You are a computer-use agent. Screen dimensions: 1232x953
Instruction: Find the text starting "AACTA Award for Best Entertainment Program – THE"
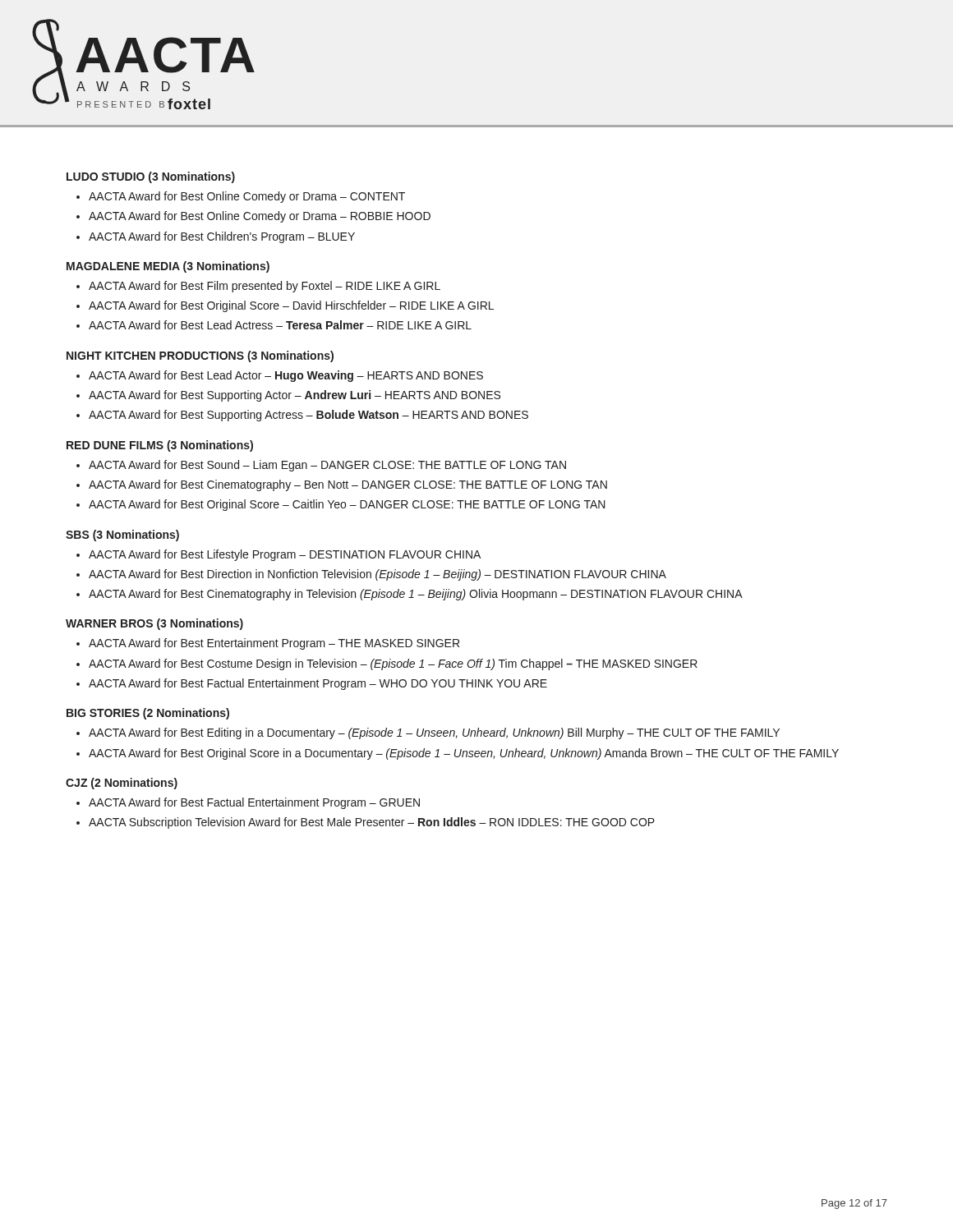(274, 643)
